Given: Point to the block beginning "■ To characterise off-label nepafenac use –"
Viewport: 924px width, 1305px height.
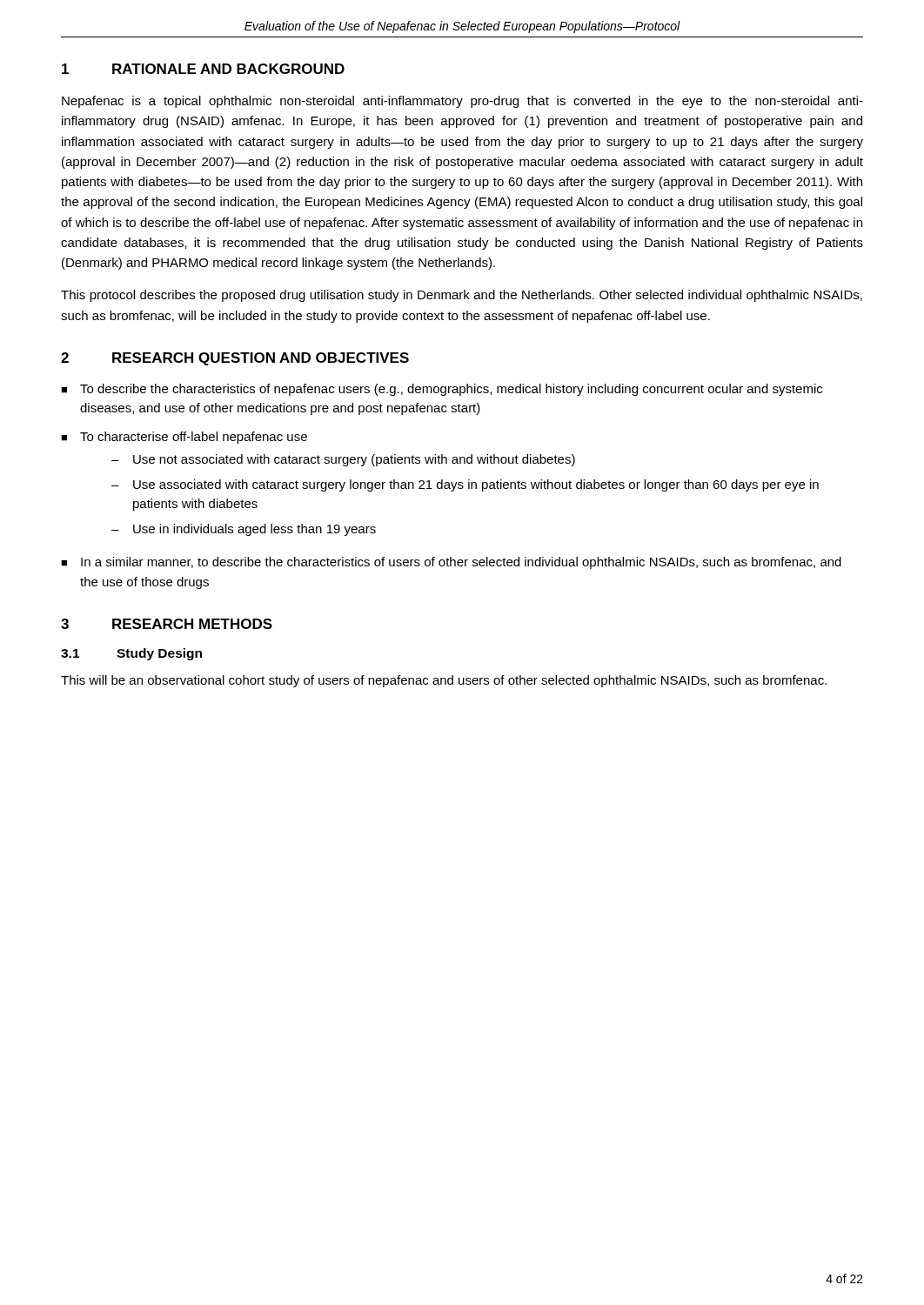Looking at the screenshot, I should (462, 485).
